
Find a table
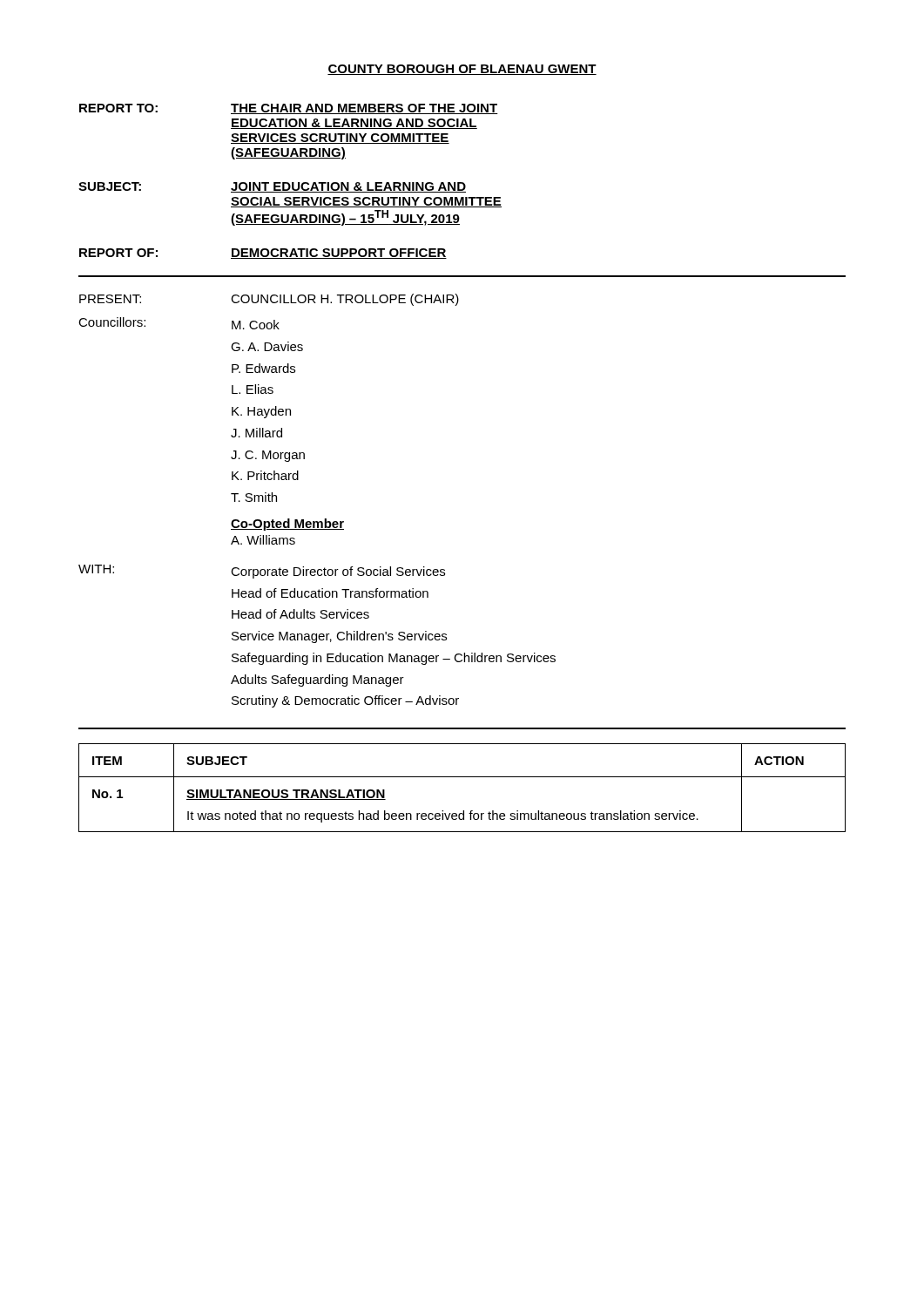point(462,788)
